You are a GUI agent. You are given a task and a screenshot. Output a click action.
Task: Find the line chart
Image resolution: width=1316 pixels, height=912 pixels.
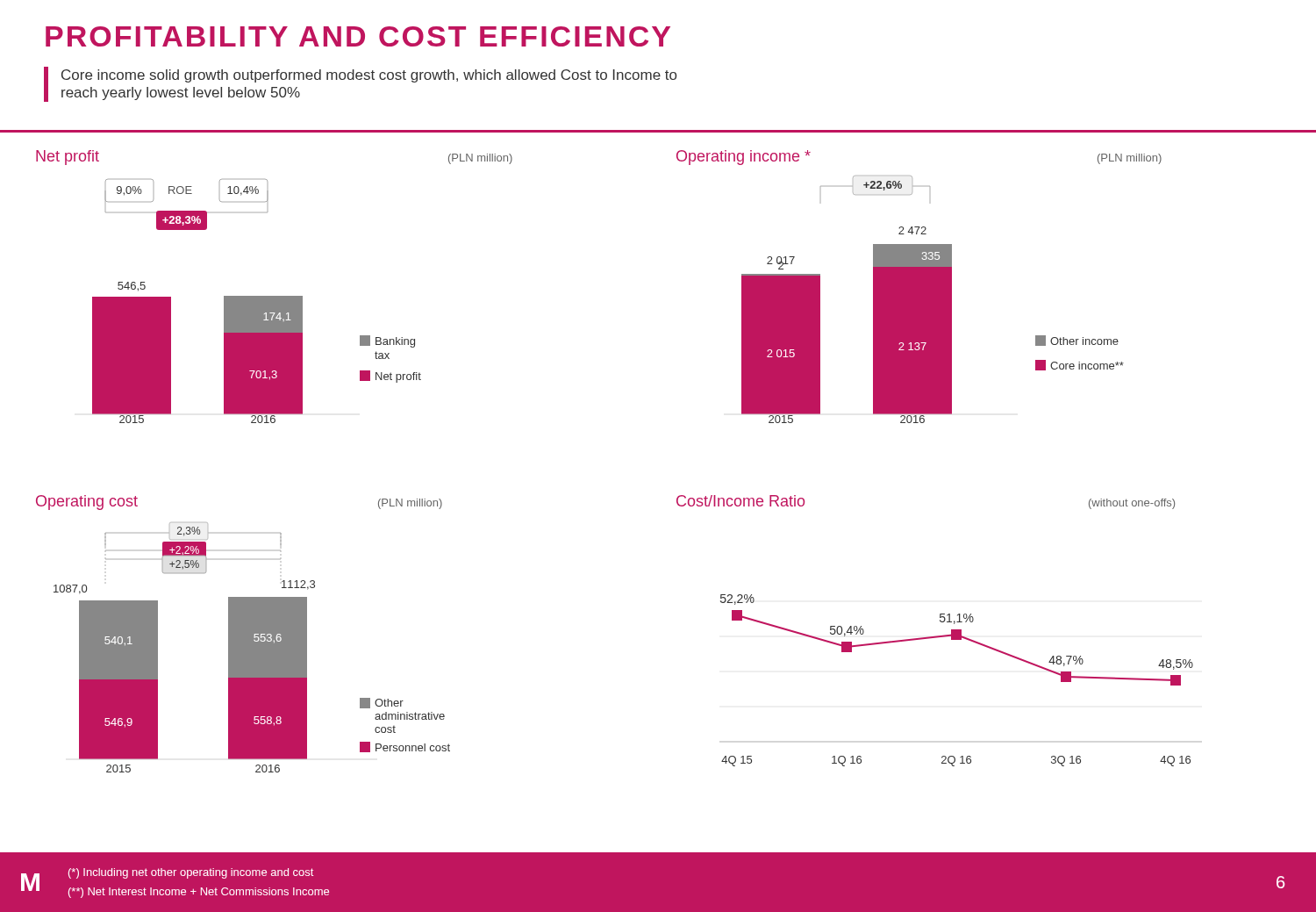[x=965, y=663]
